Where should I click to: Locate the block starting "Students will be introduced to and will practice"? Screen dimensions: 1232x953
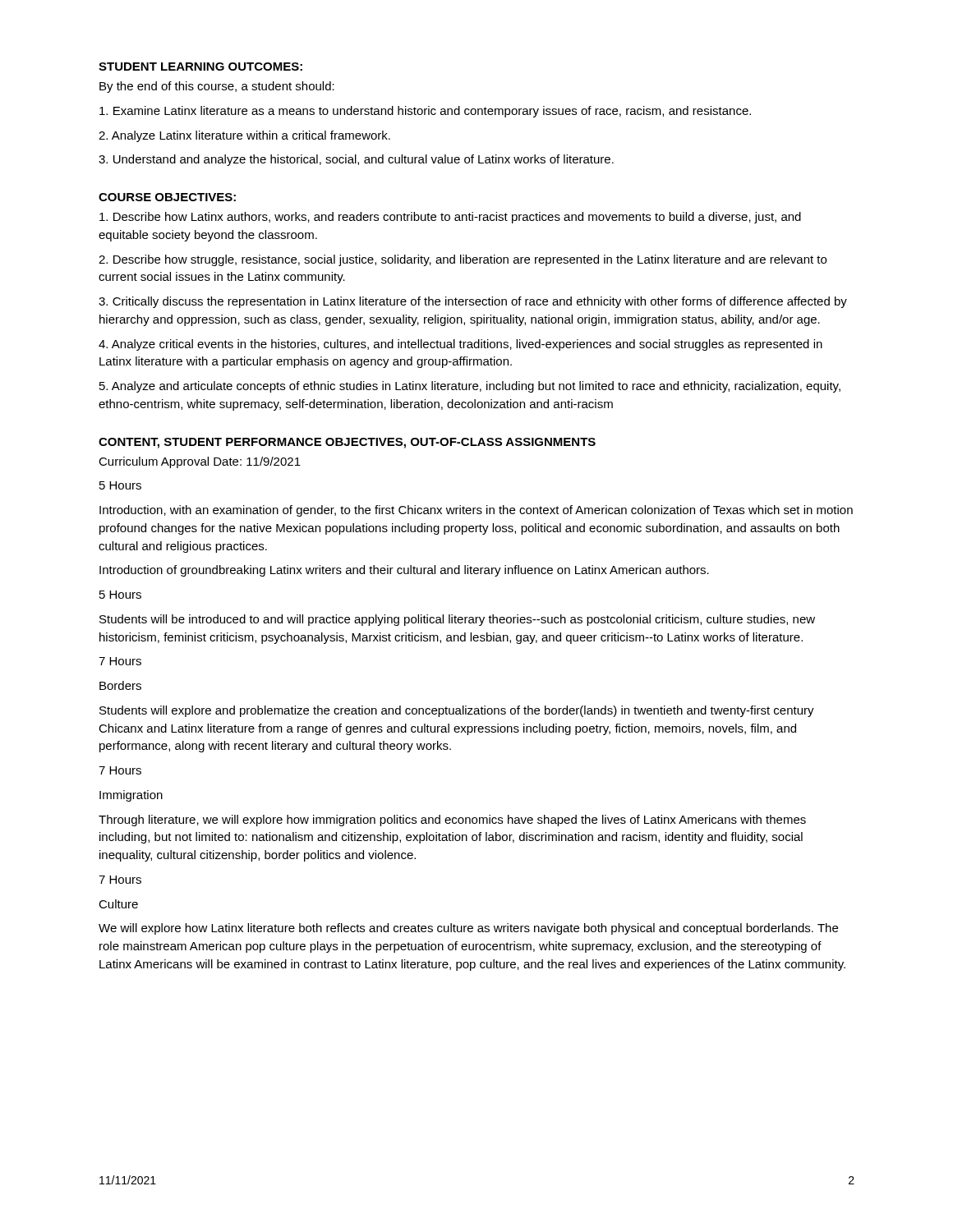[x=457, y=628]
